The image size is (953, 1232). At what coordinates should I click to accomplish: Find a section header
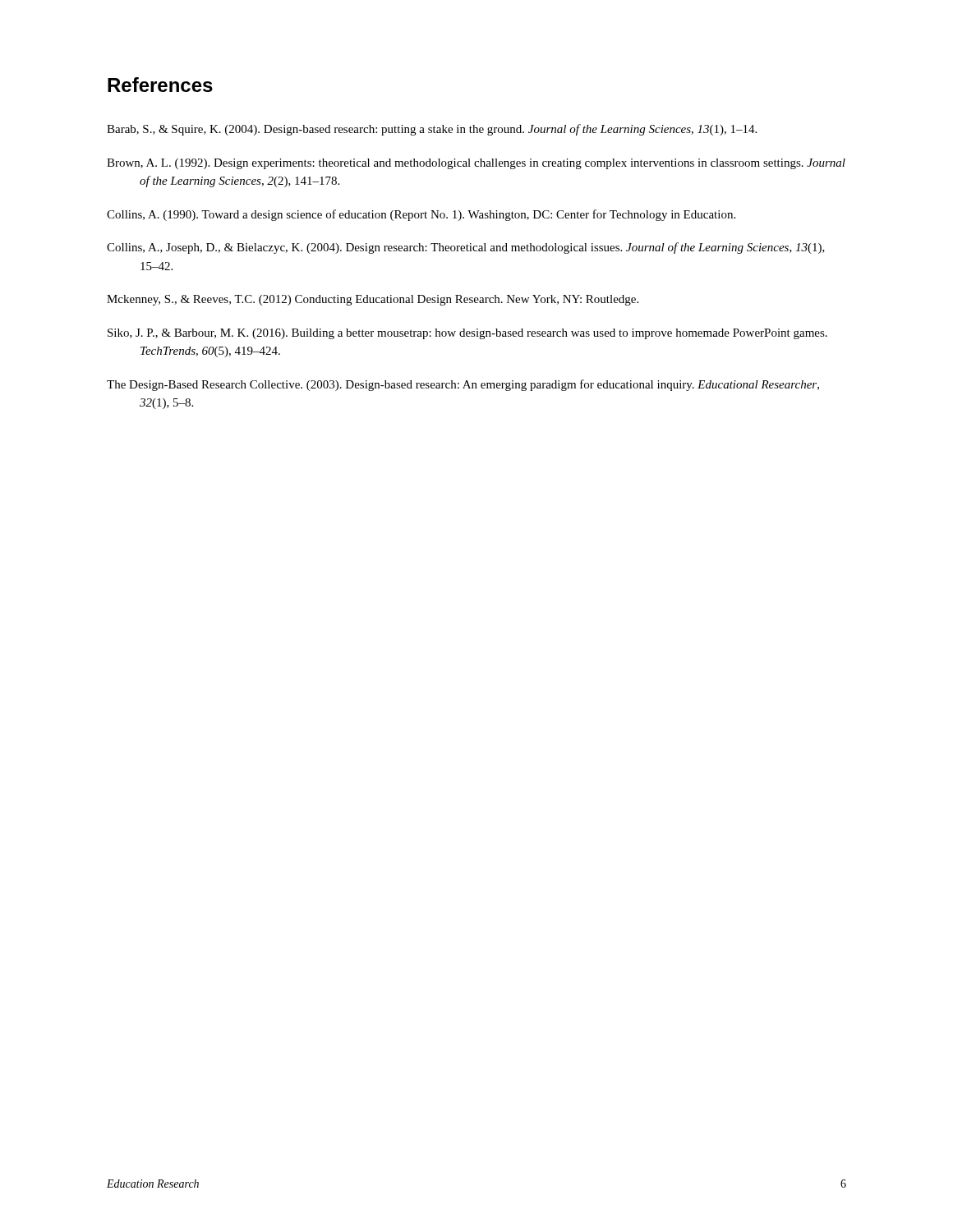(x=160, y=85)
